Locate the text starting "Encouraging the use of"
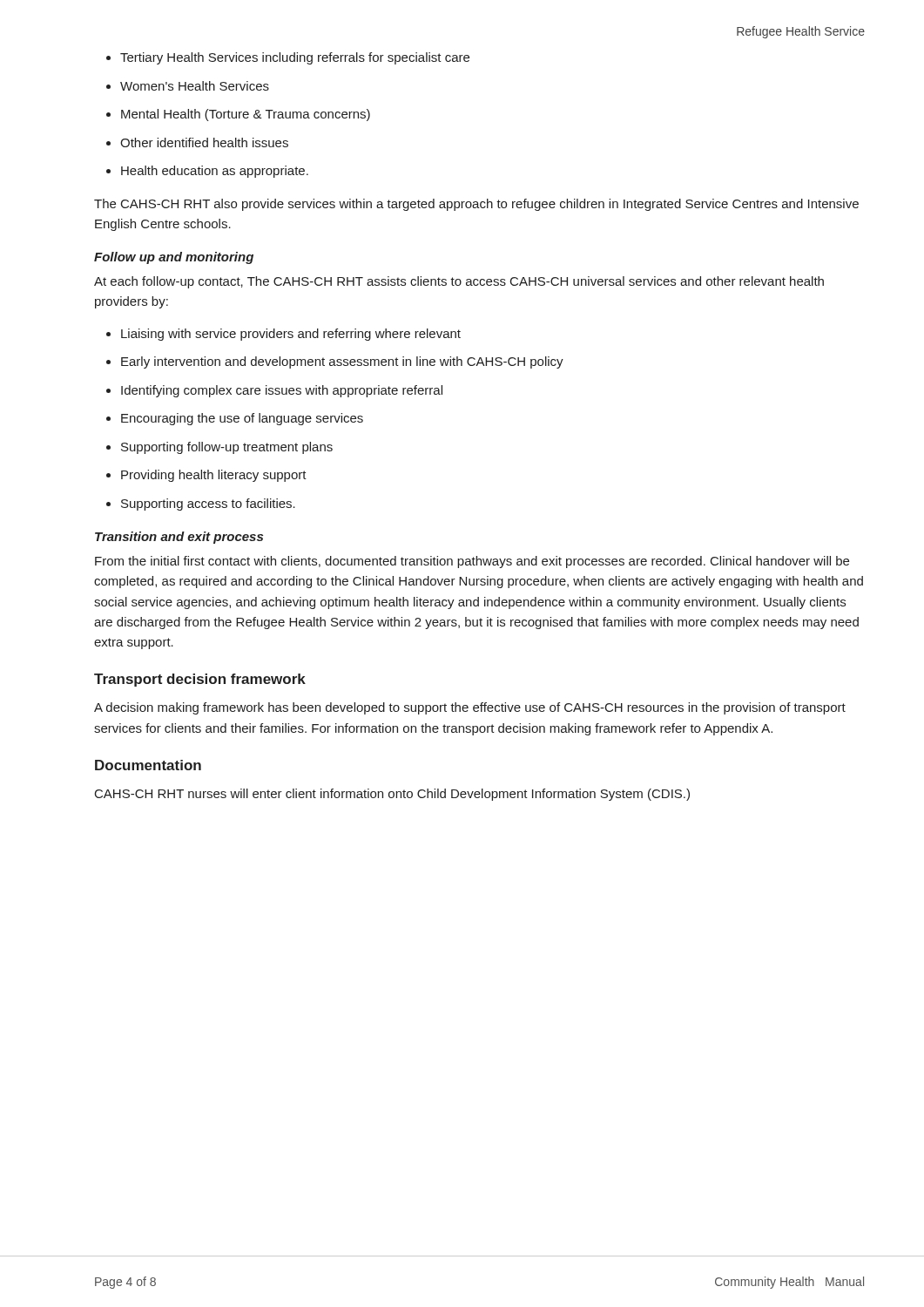This screenshot has width=924, height=1307. 242,419
